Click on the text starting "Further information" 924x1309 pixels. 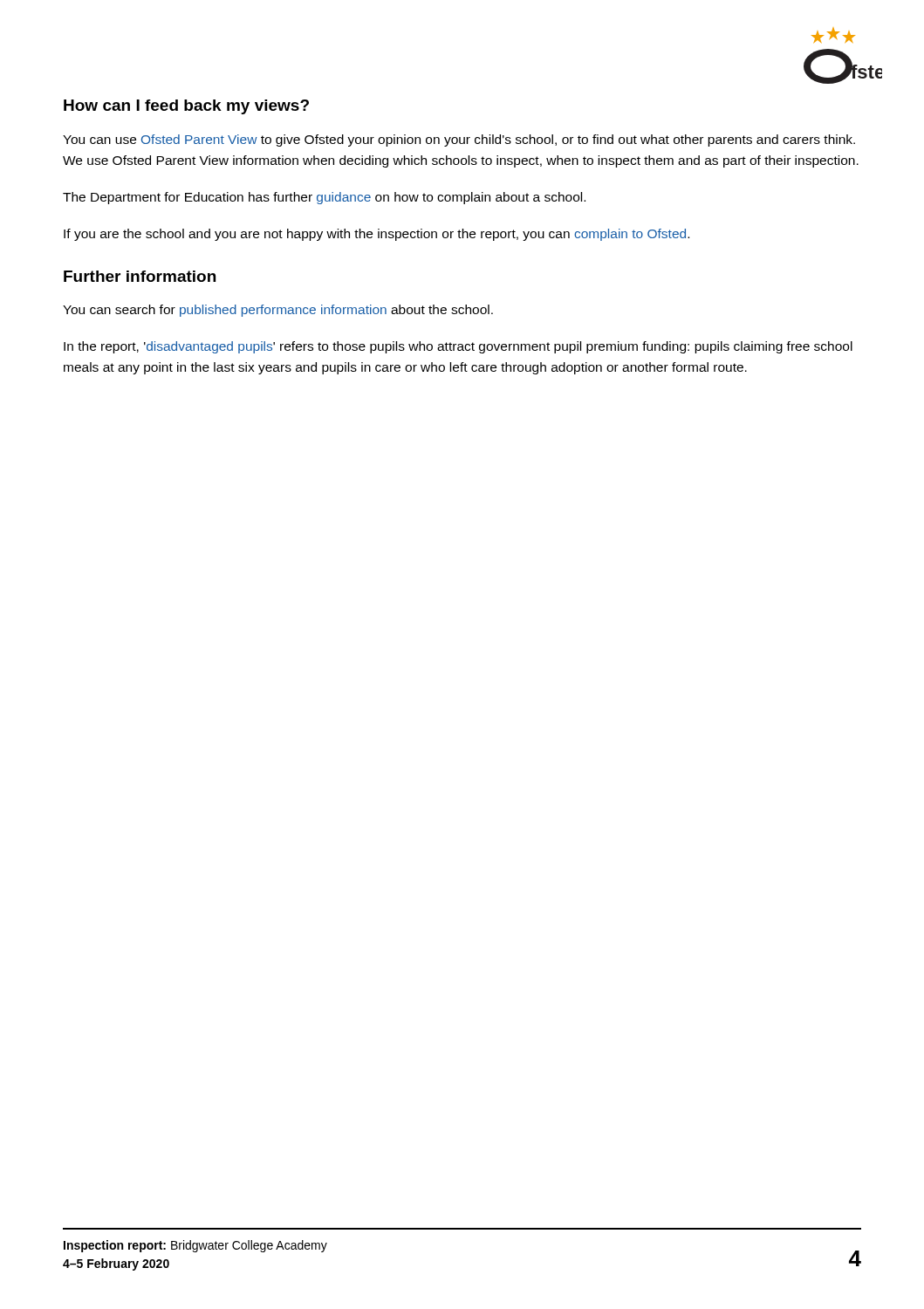(140, 276)
